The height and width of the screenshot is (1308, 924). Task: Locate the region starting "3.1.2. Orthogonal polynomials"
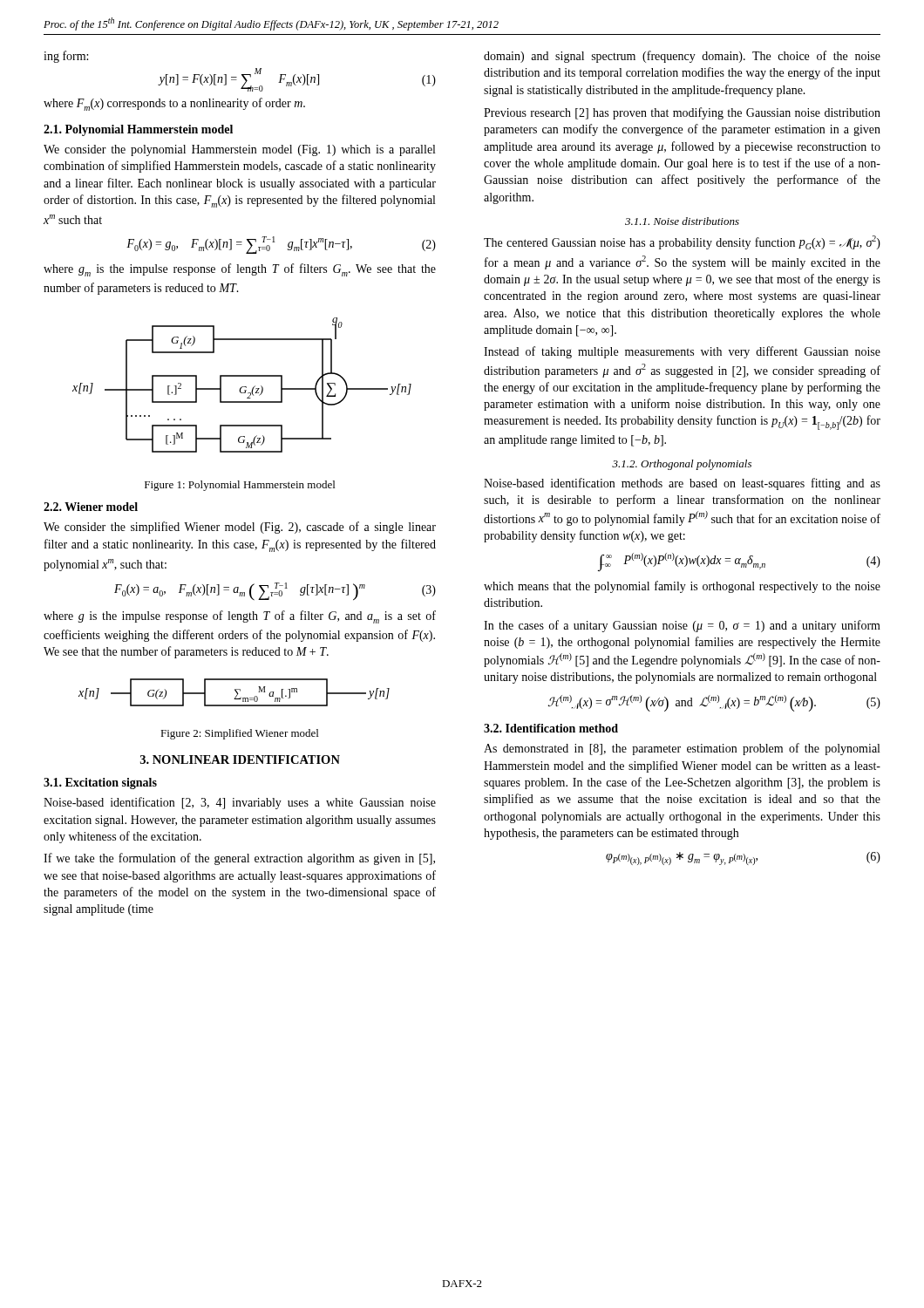[682, 464]
